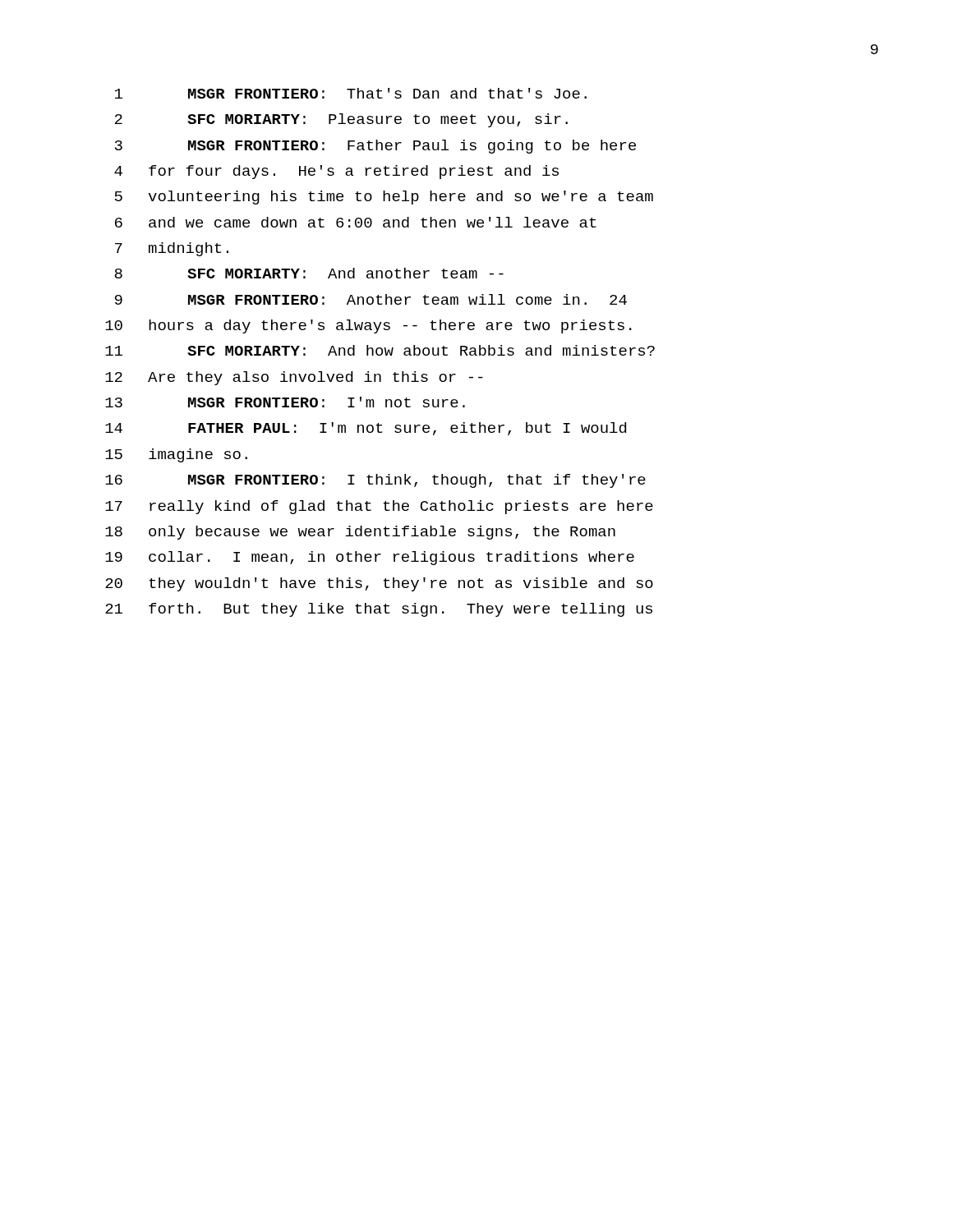Locate the region starting "14 FATHER PAUL: I'm not"

pos(476,430)
